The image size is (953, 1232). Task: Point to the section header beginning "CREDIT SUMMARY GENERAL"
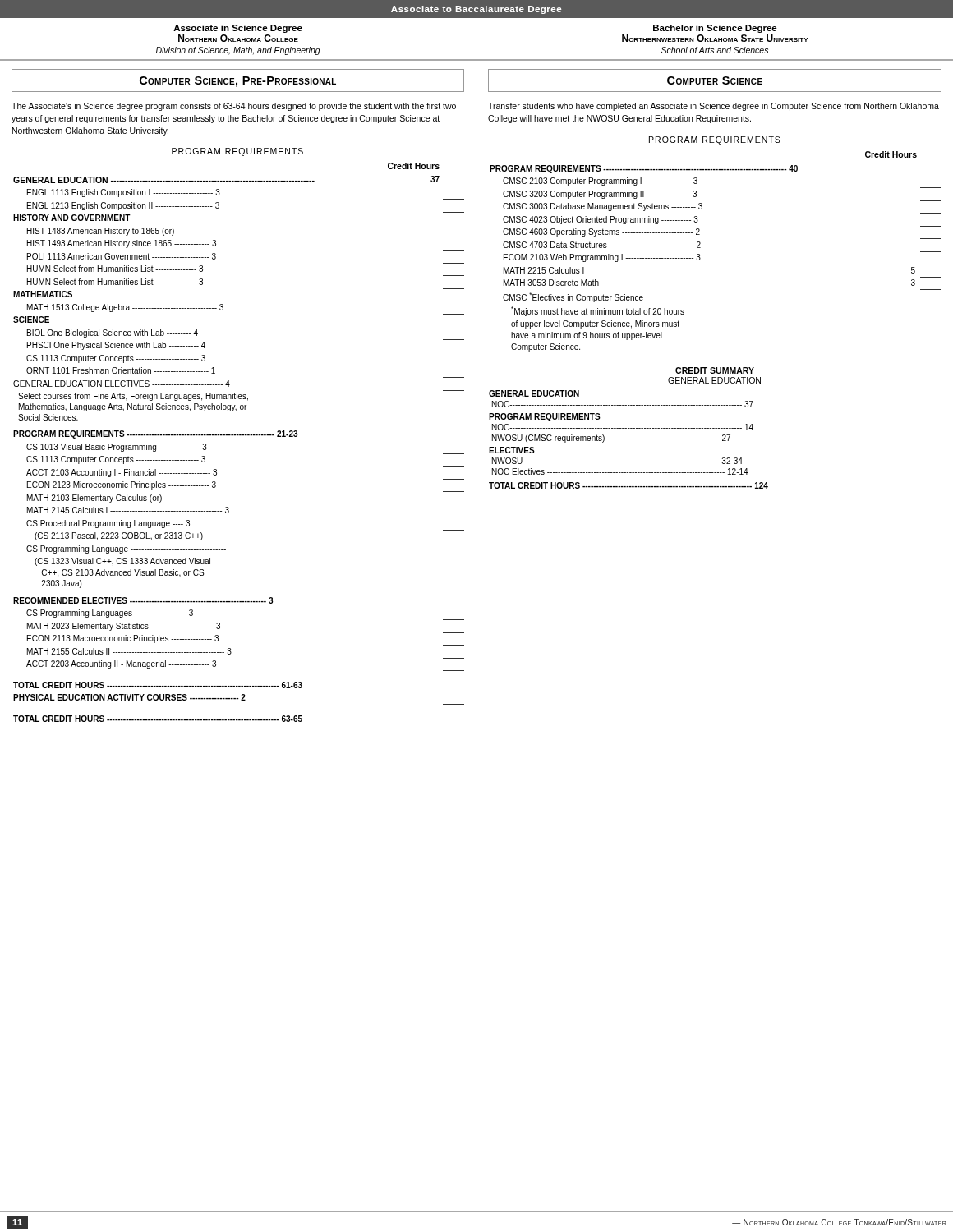click(715, 375)
